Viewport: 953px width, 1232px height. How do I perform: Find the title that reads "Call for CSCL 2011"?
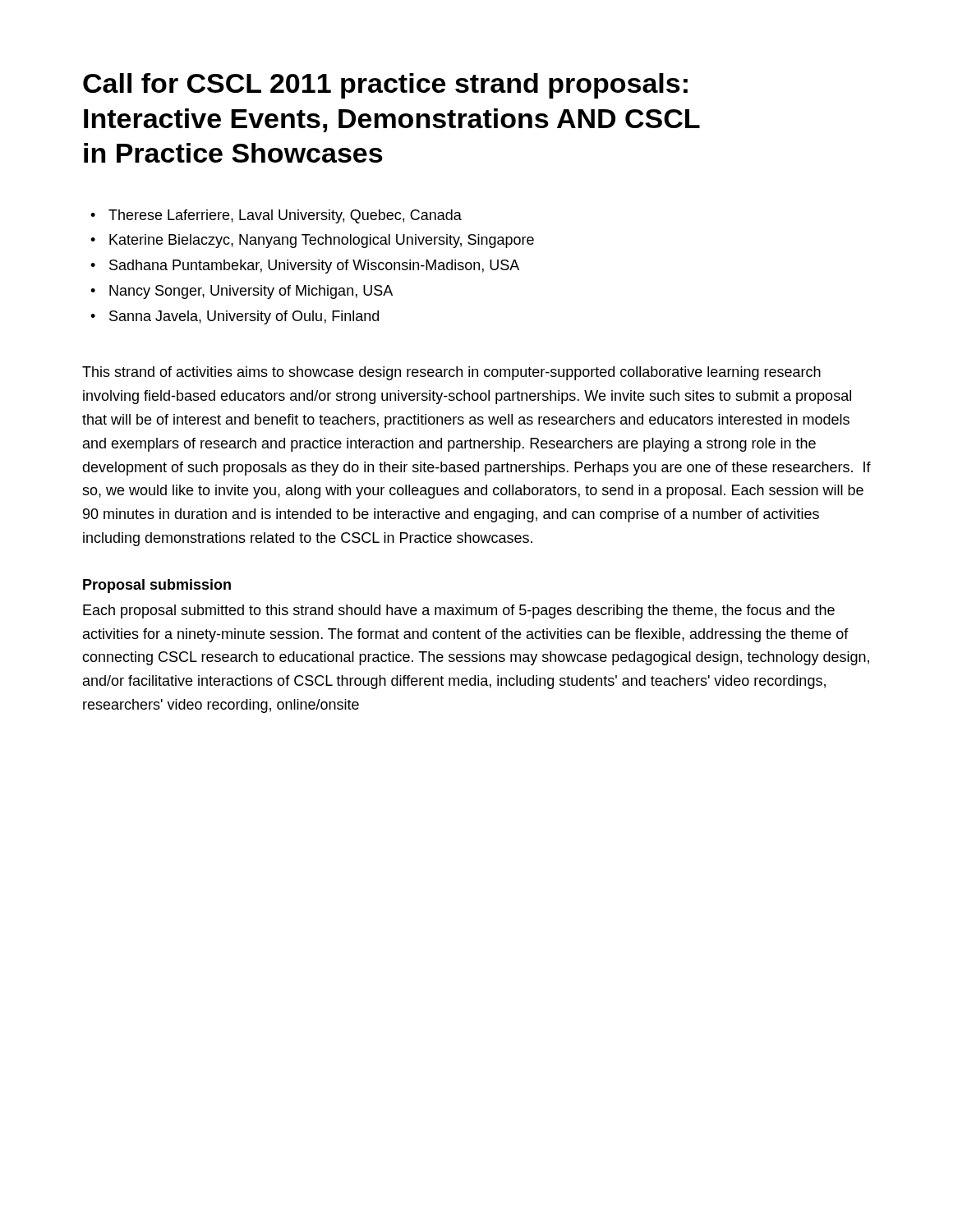tap(391, 118)
